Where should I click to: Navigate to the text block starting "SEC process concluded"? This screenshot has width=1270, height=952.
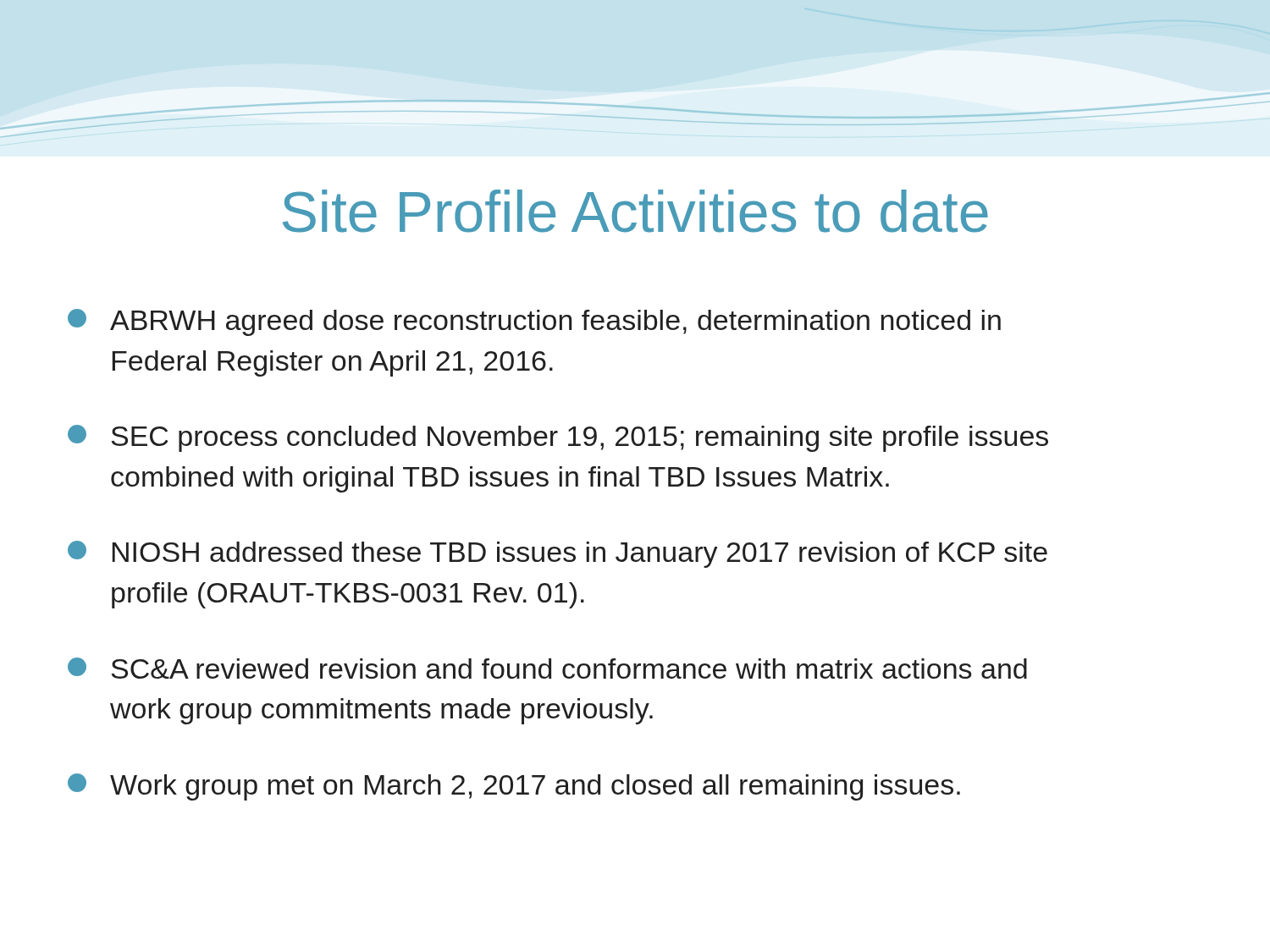pos(558,457)
